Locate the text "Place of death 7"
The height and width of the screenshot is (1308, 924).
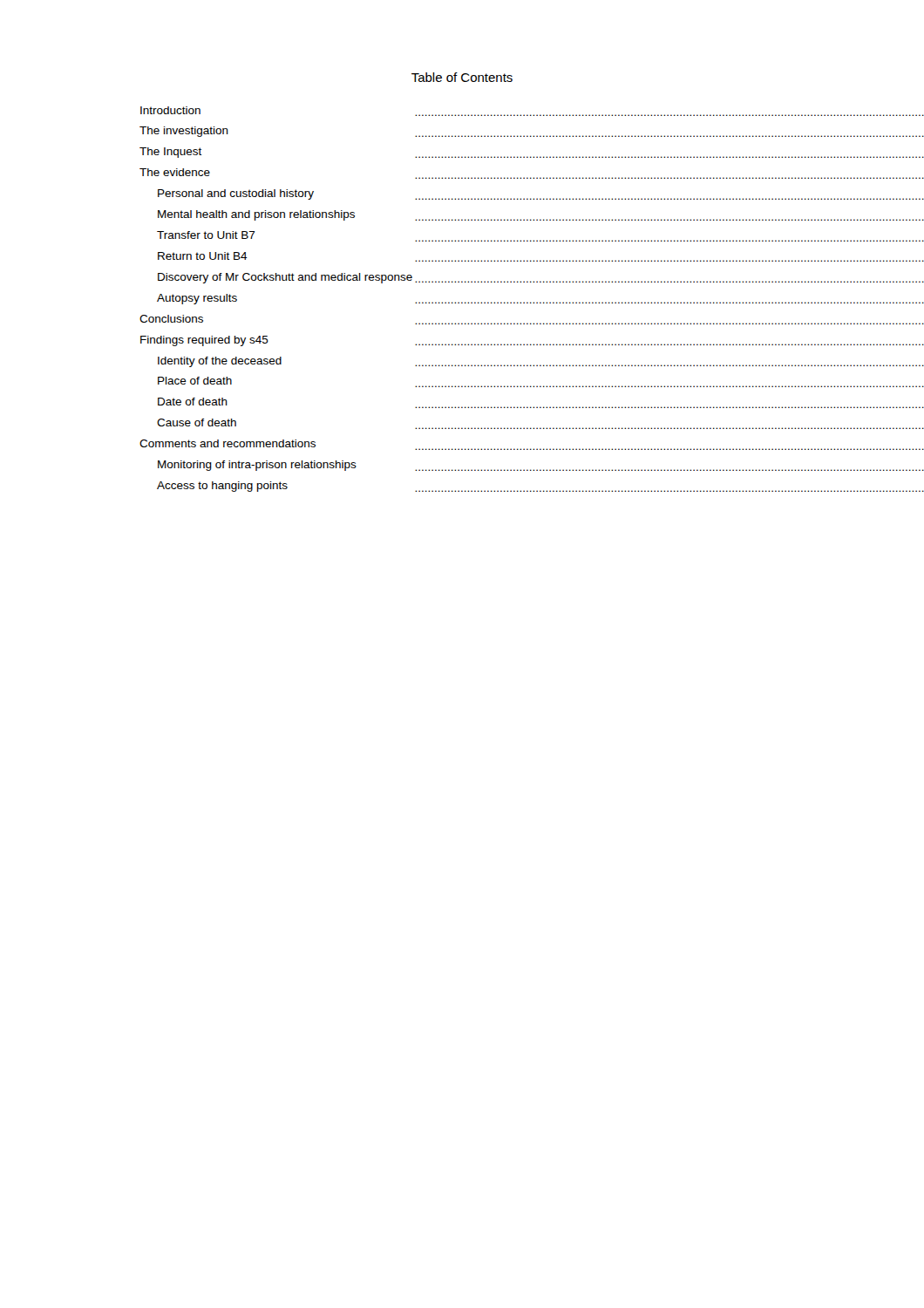pyautogui.click(x=532, y=382)
